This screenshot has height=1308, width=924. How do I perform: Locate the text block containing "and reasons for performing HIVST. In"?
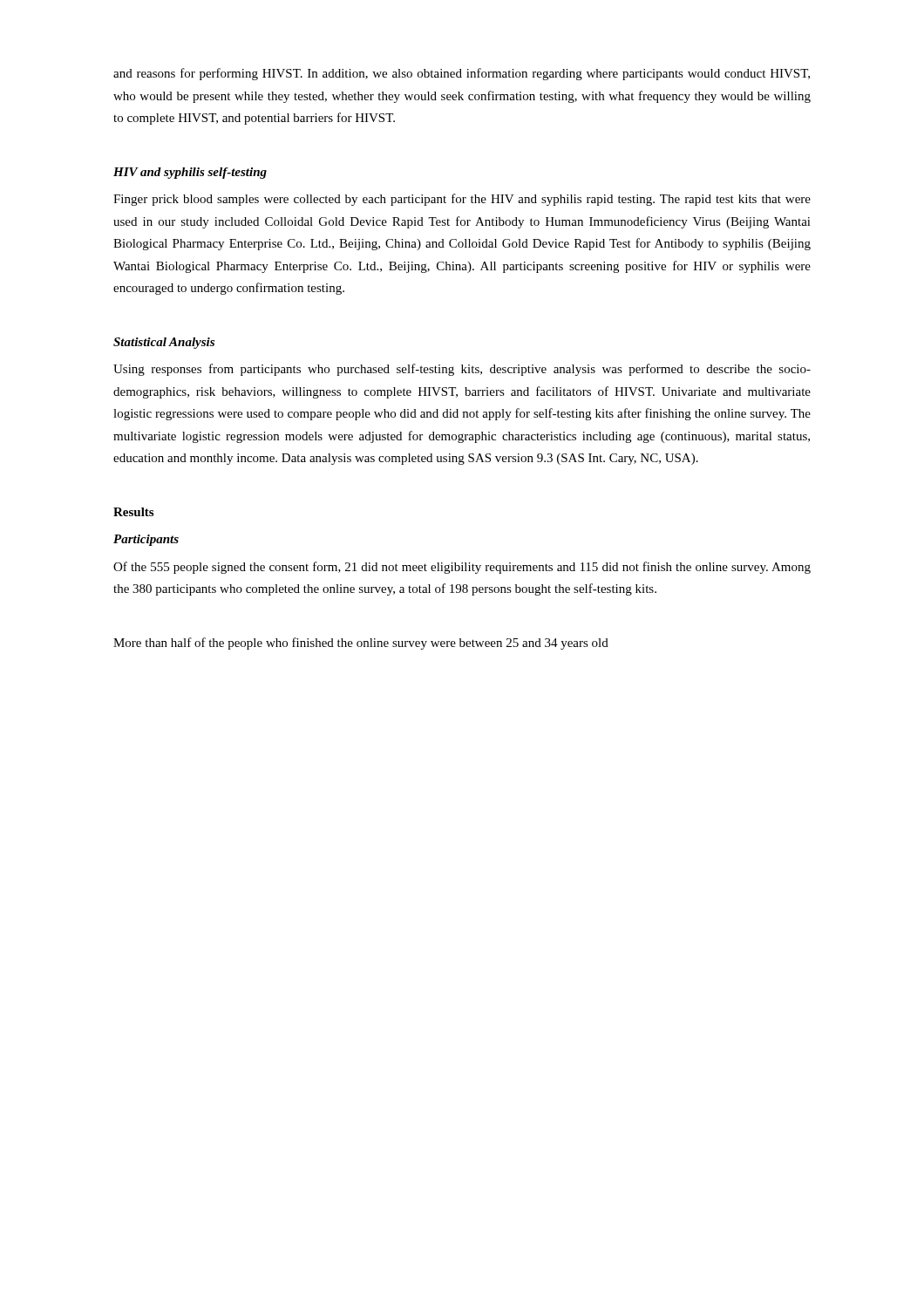click(x=462, y=95)
